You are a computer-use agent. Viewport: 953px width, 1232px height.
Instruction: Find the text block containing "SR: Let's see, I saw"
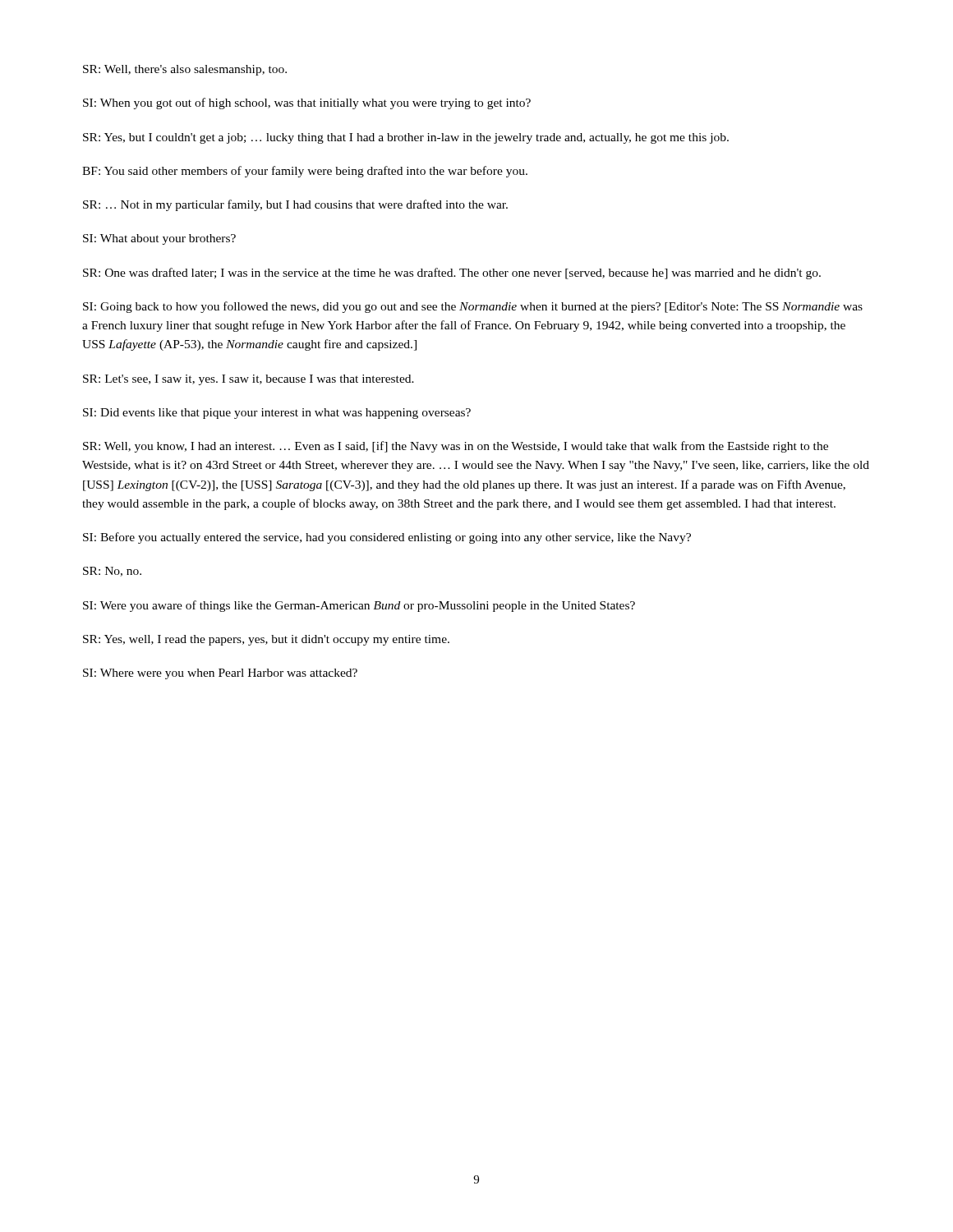pyautogui.click(x=248, y=378)
